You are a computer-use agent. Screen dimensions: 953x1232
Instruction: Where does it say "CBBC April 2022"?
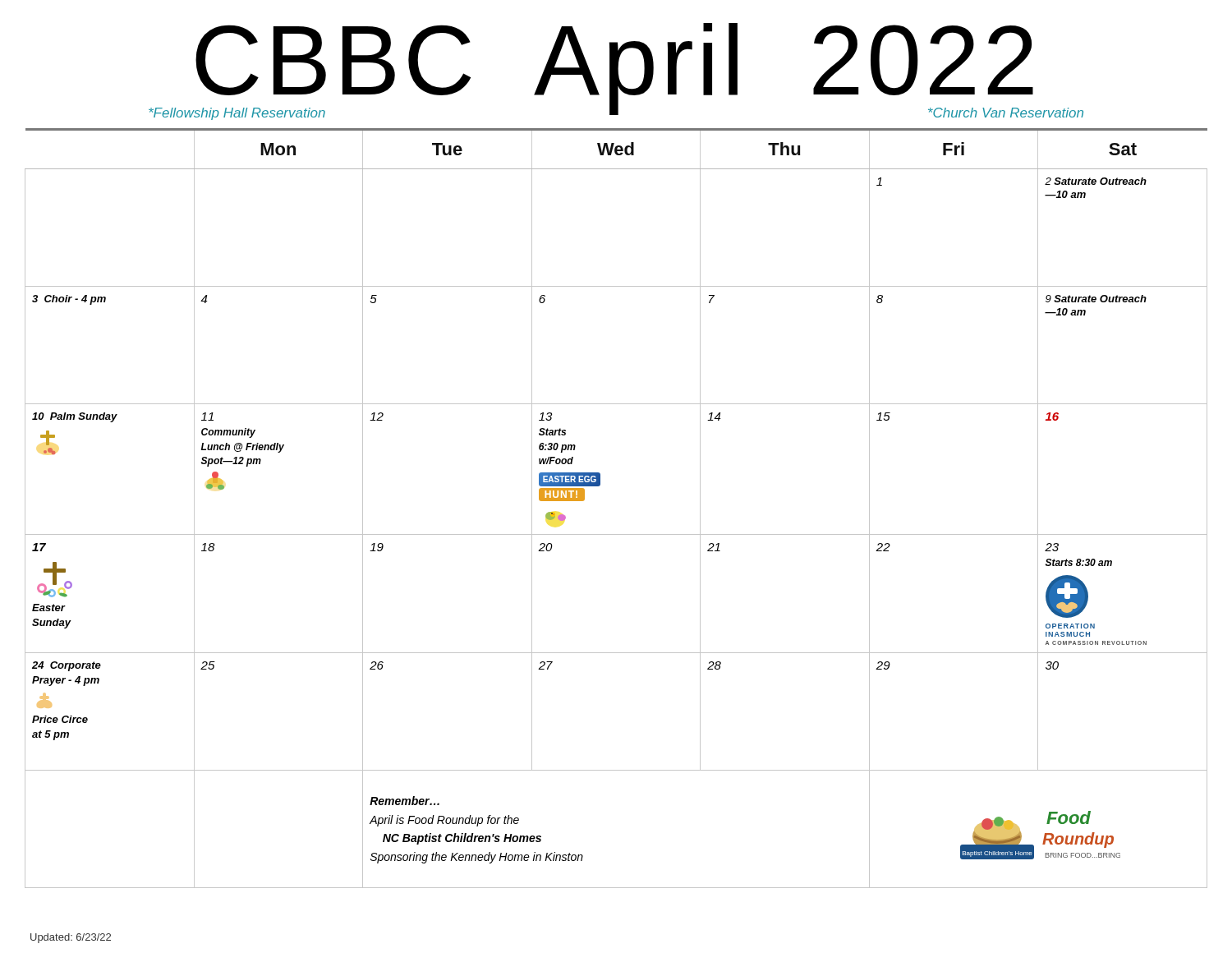(616, 58)
